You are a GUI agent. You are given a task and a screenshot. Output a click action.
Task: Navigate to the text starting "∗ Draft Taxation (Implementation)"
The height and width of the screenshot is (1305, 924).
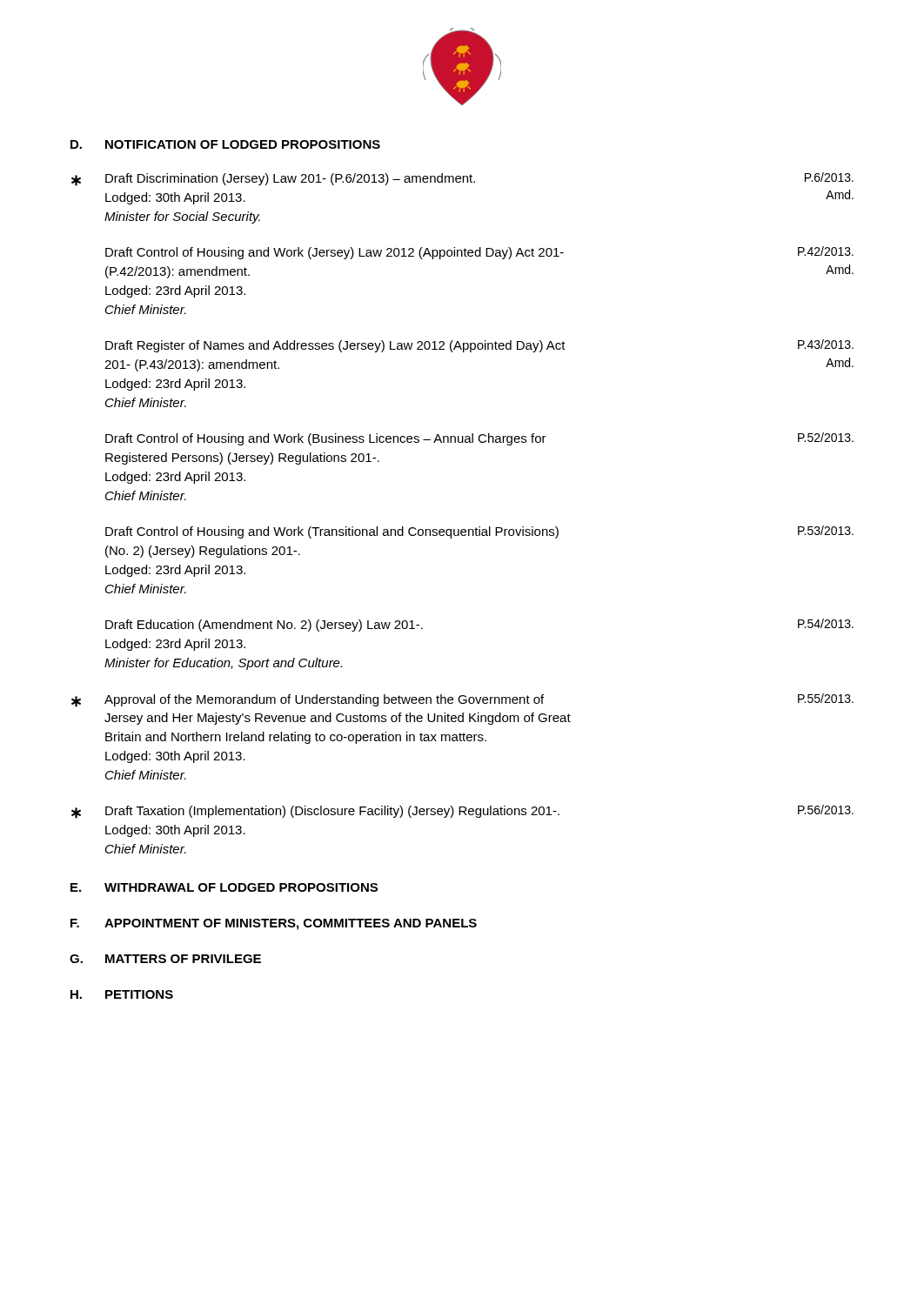(x=462, y=812)
